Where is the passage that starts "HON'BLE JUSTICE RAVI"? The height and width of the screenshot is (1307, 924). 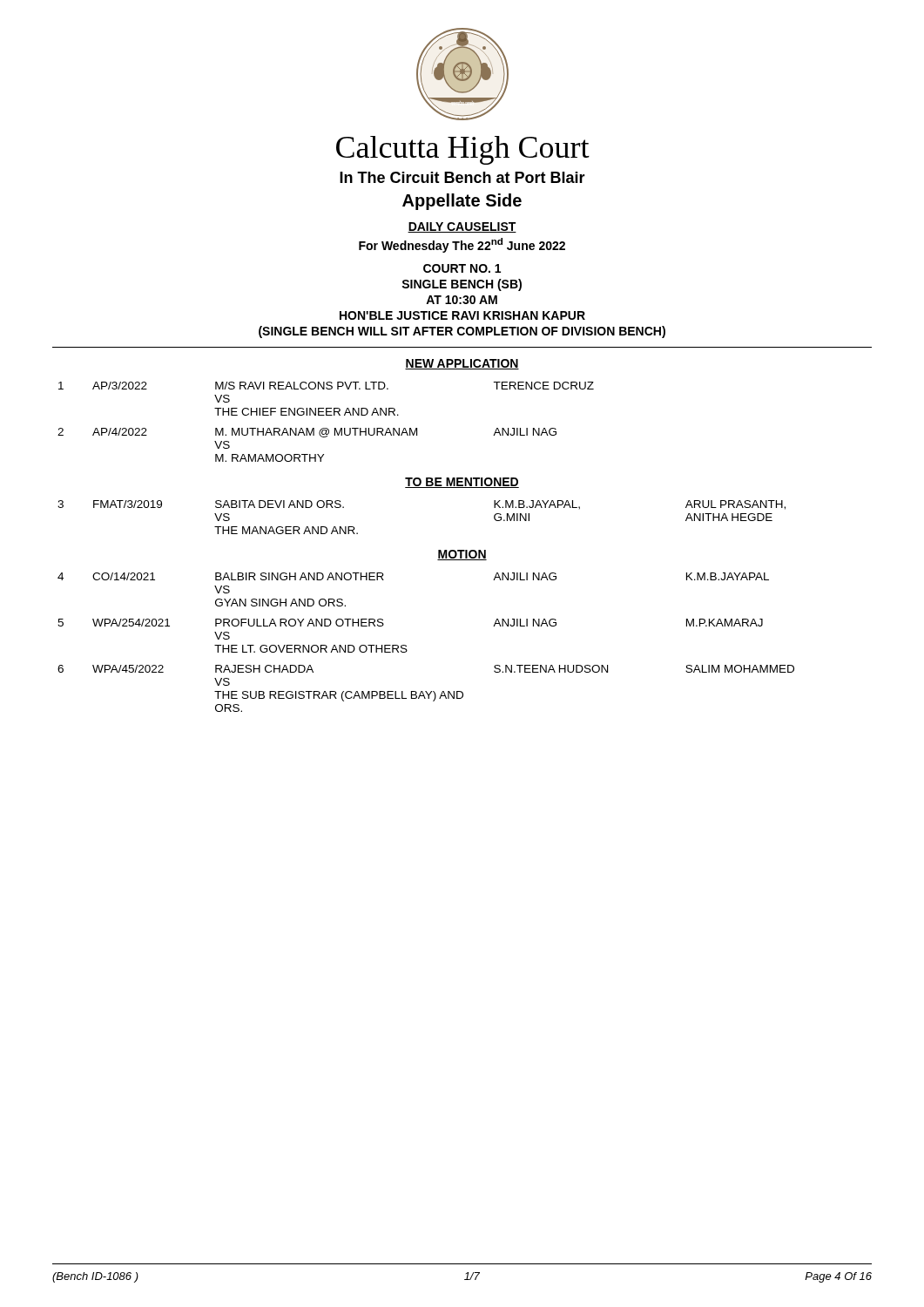point(462,315)
